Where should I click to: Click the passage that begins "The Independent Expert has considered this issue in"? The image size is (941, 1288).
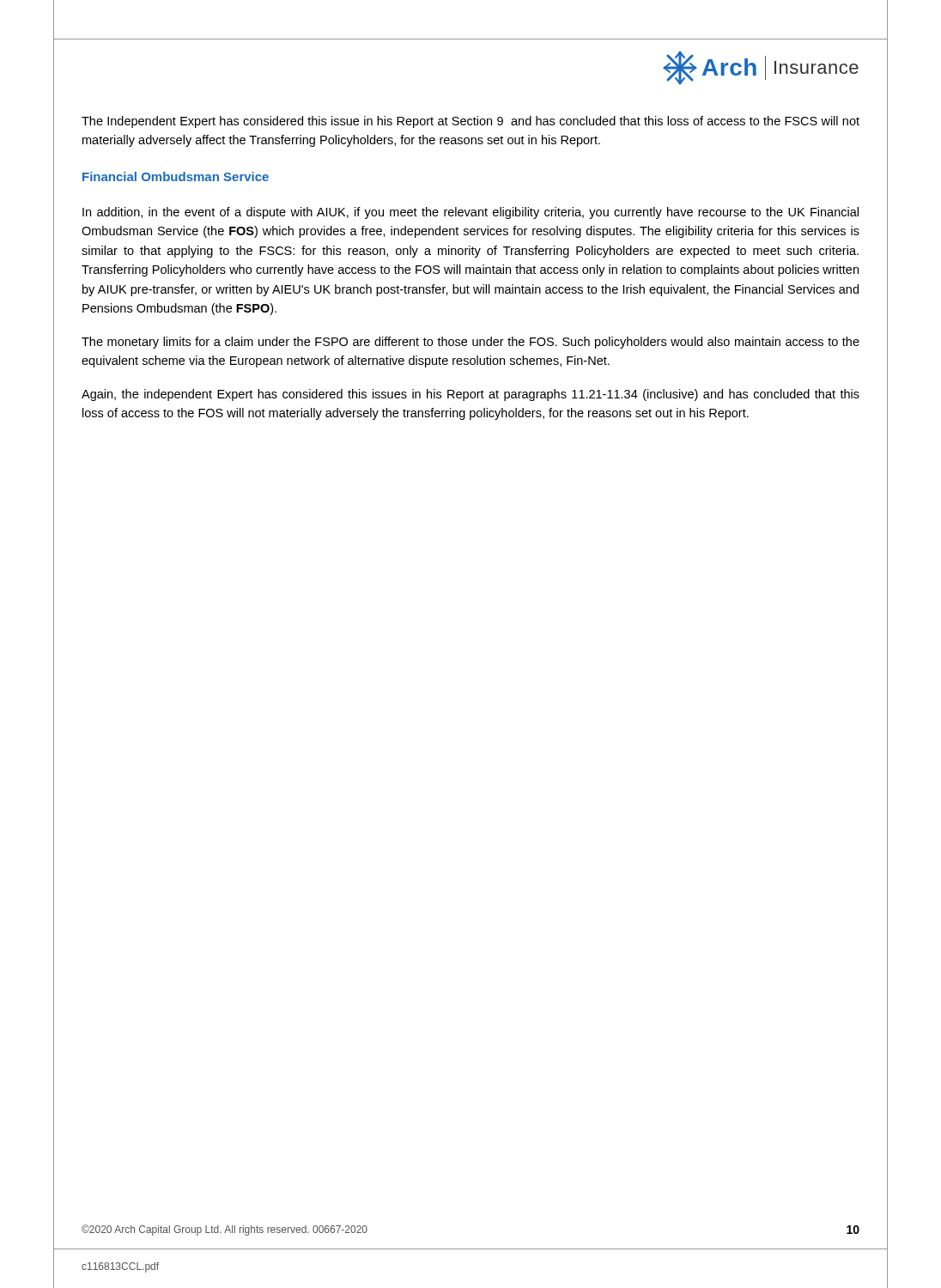coord(470,131)
